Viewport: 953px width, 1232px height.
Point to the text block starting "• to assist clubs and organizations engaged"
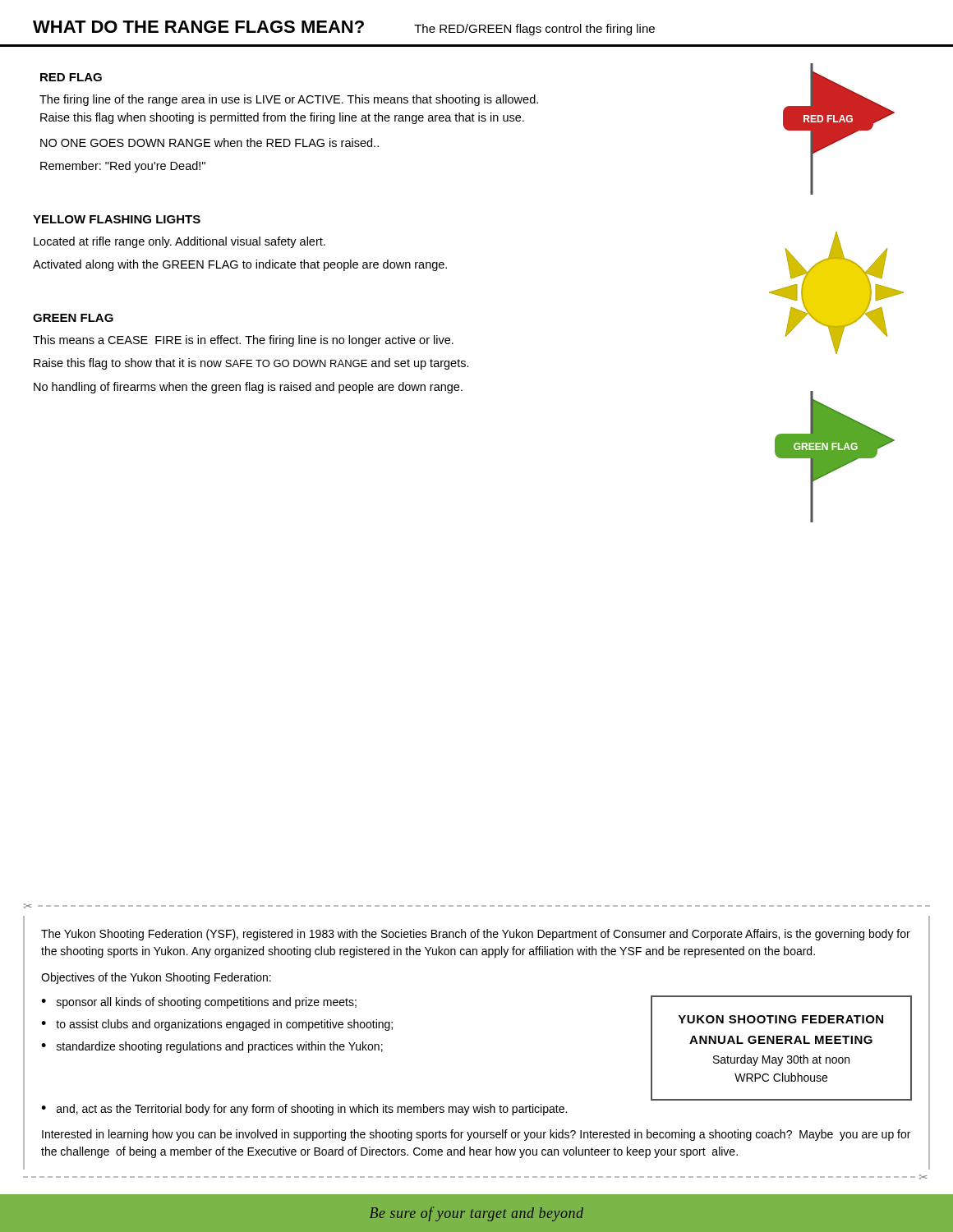(217, 1024)
